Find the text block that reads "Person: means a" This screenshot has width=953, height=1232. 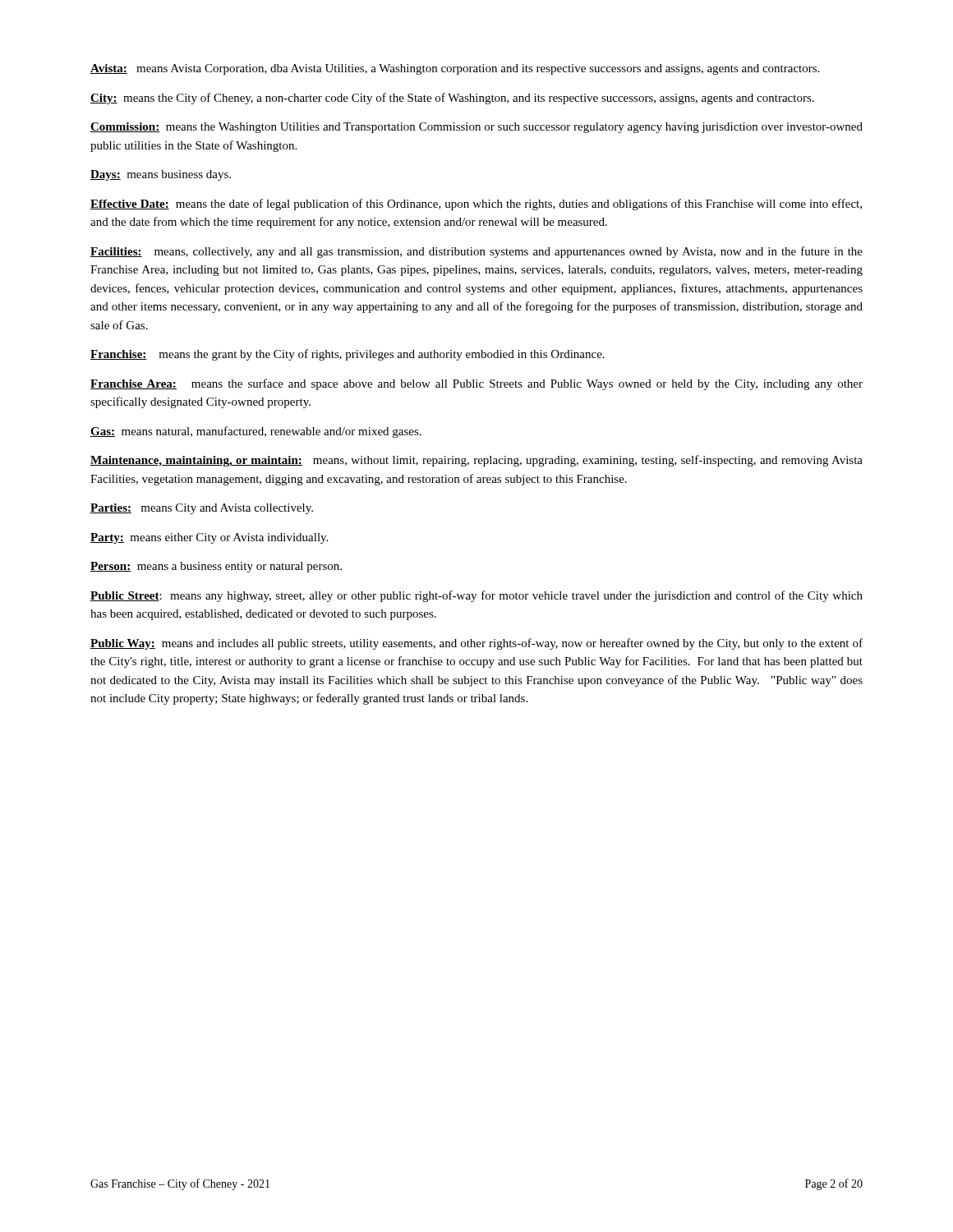tap(216, 566)
